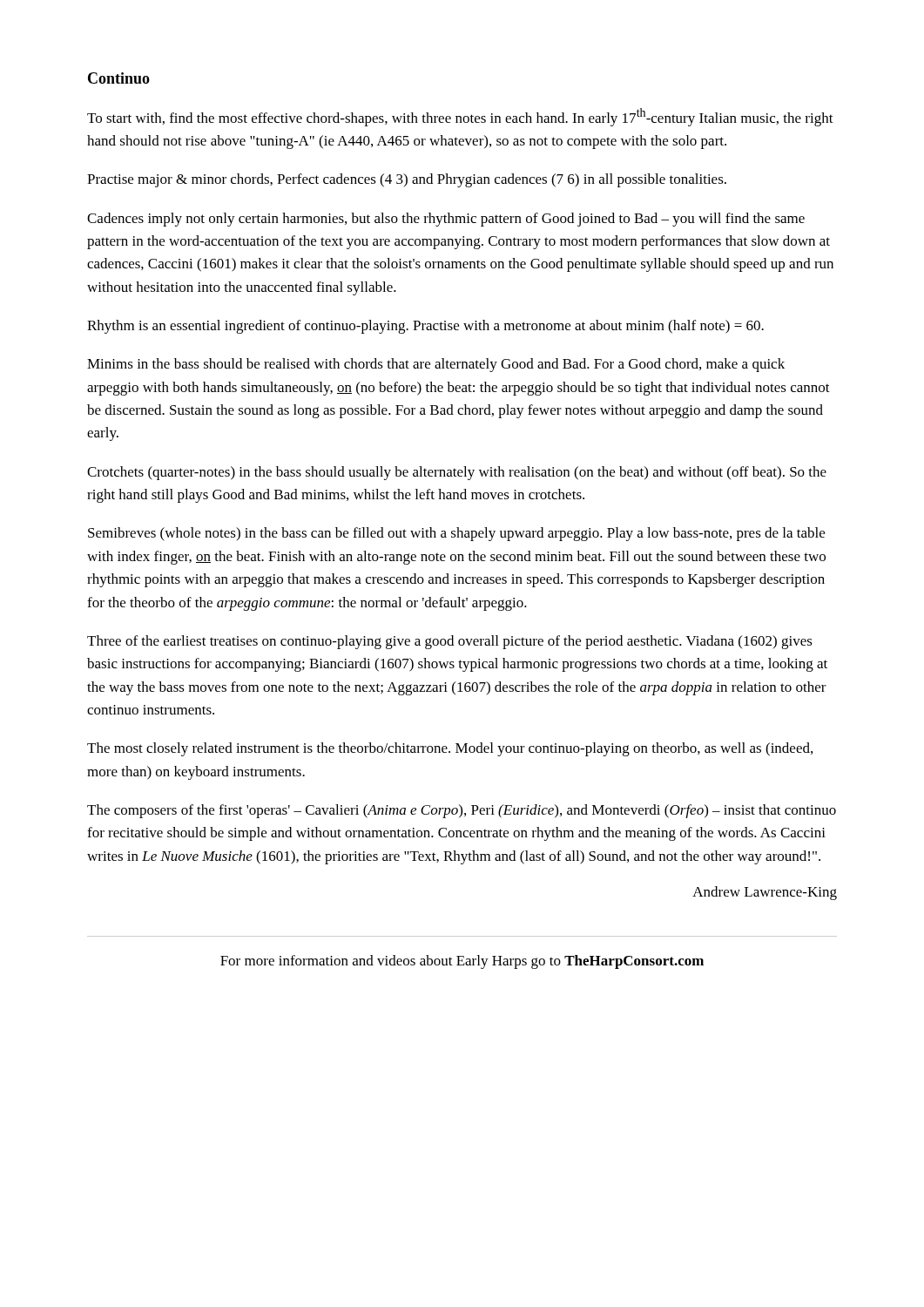Image resolution: width=924 pixels, height=1307 pixels.
Task: Where is the passage that starts "Minims in the bass should"?
Action: [458, 399]
